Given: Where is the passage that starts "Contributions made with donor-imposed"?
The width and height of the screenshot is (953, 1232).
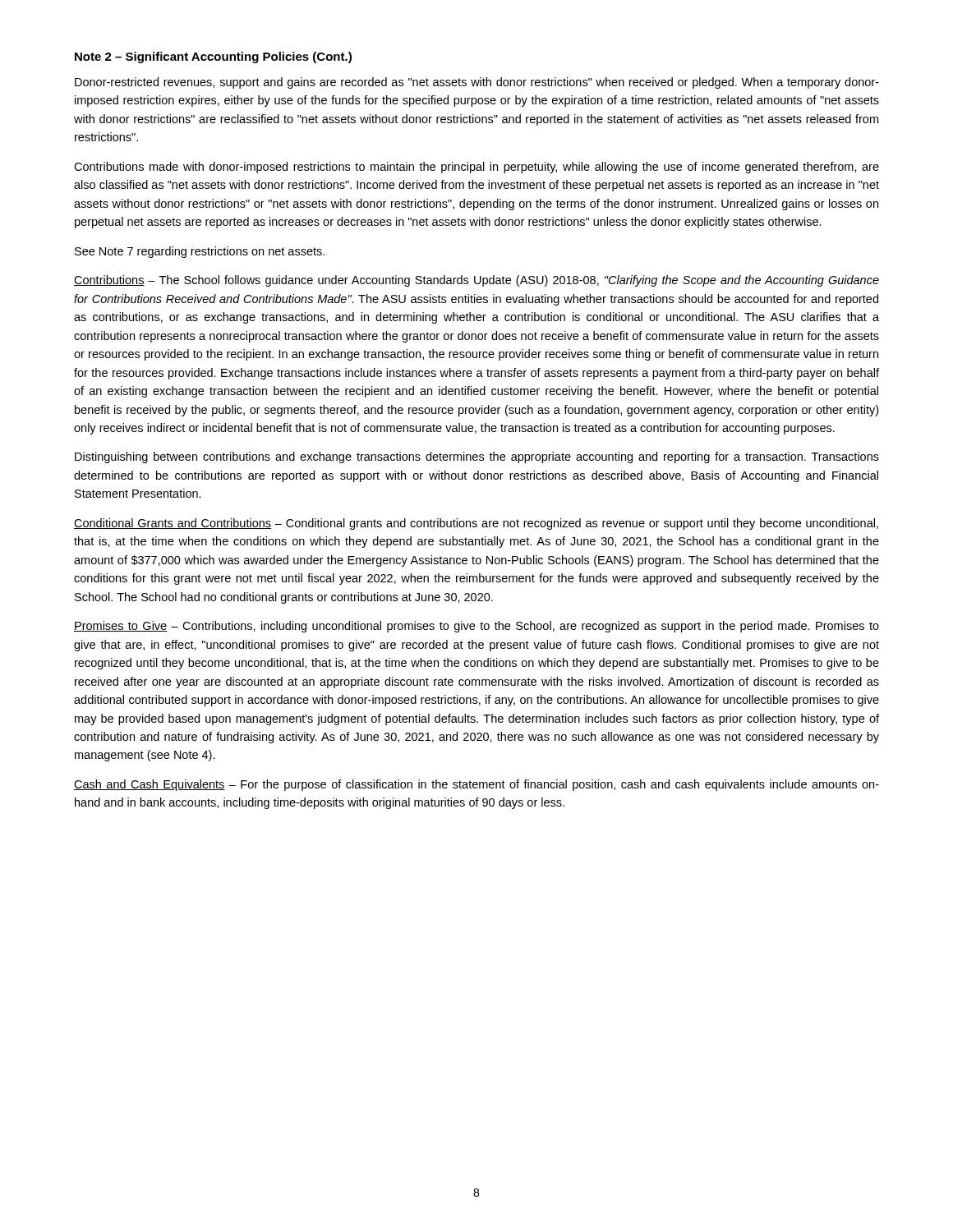Looking at the screenshot, I should pos(476,194).
